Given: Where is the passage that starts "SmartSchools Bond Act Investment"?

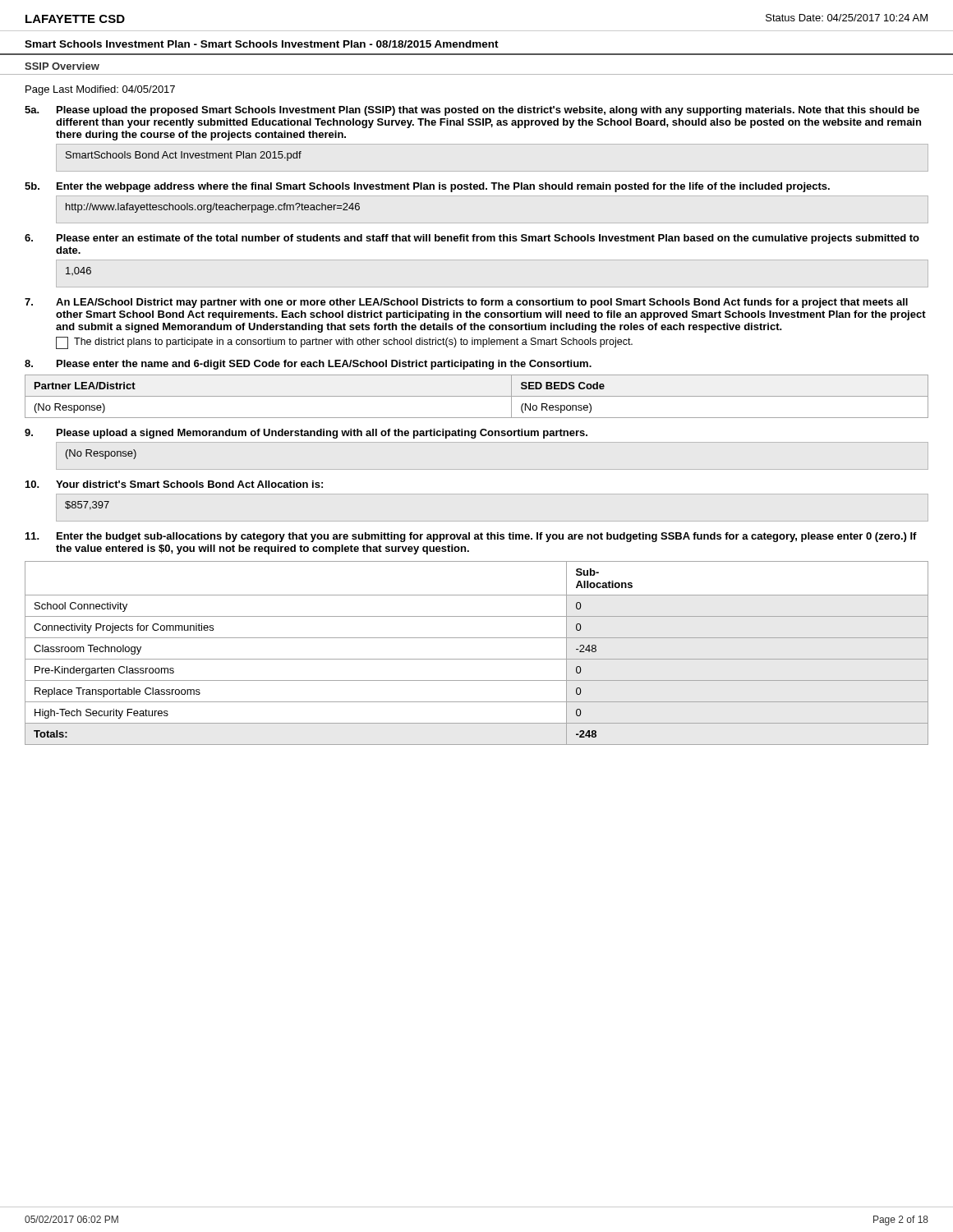Looking at the screenshot, I should pyautogui.click(x=183, y=155).
